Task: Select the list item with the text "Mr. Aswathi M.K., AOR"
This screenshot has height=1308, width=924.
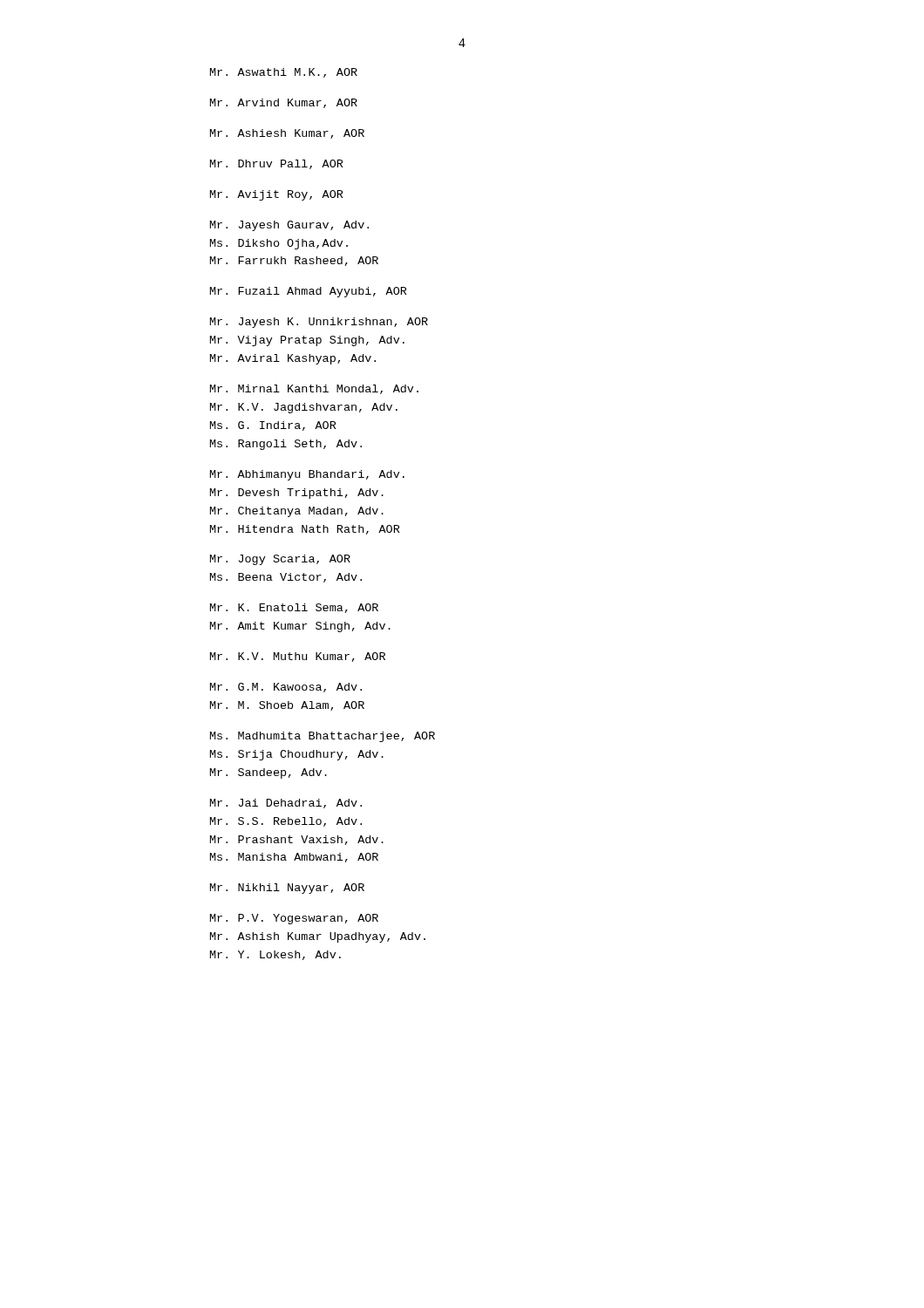Action: pyautogui.click(x=284, y=73)
